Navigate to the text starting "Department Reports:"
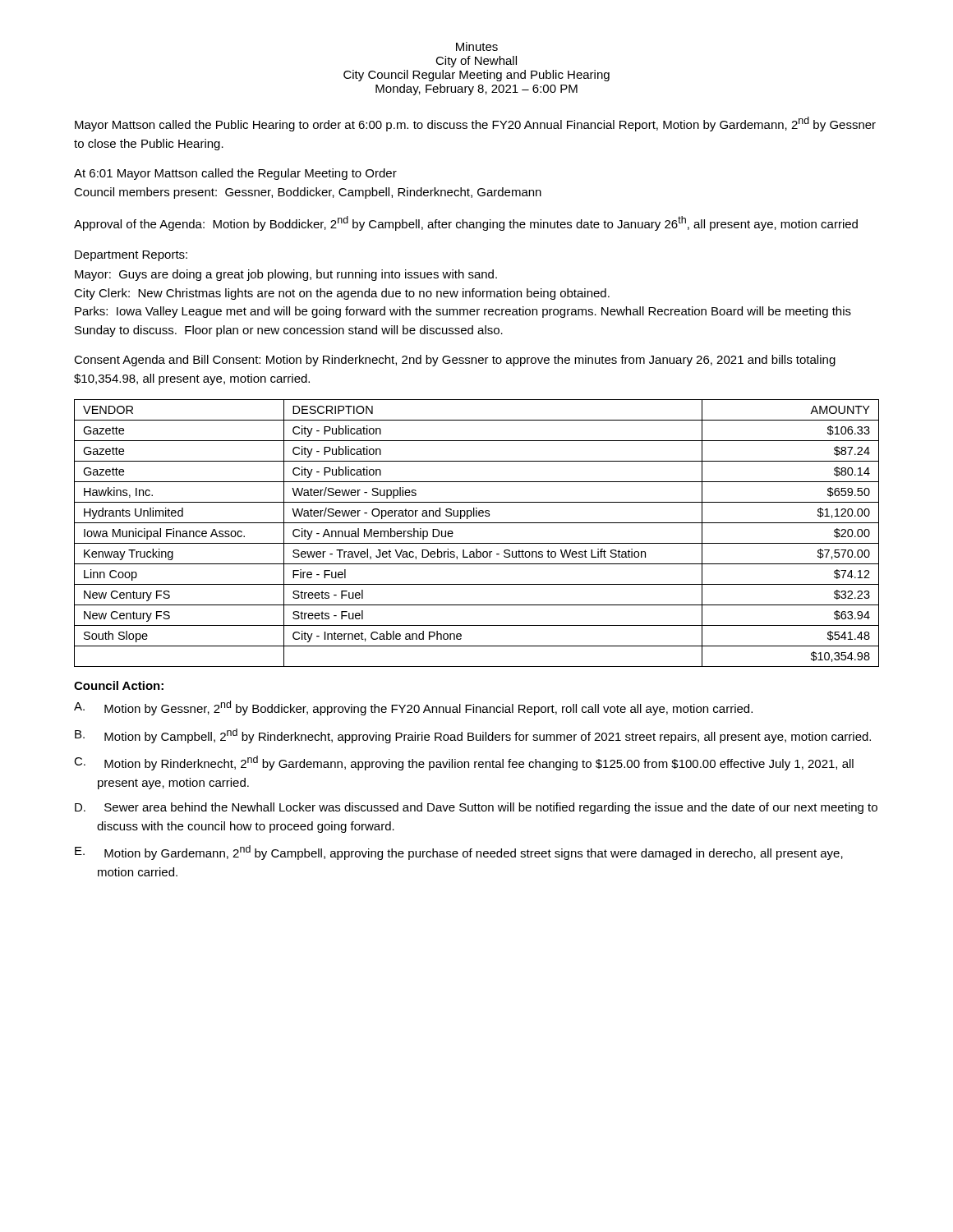This screenshot has height=1232, width=953. coord(131,254)
